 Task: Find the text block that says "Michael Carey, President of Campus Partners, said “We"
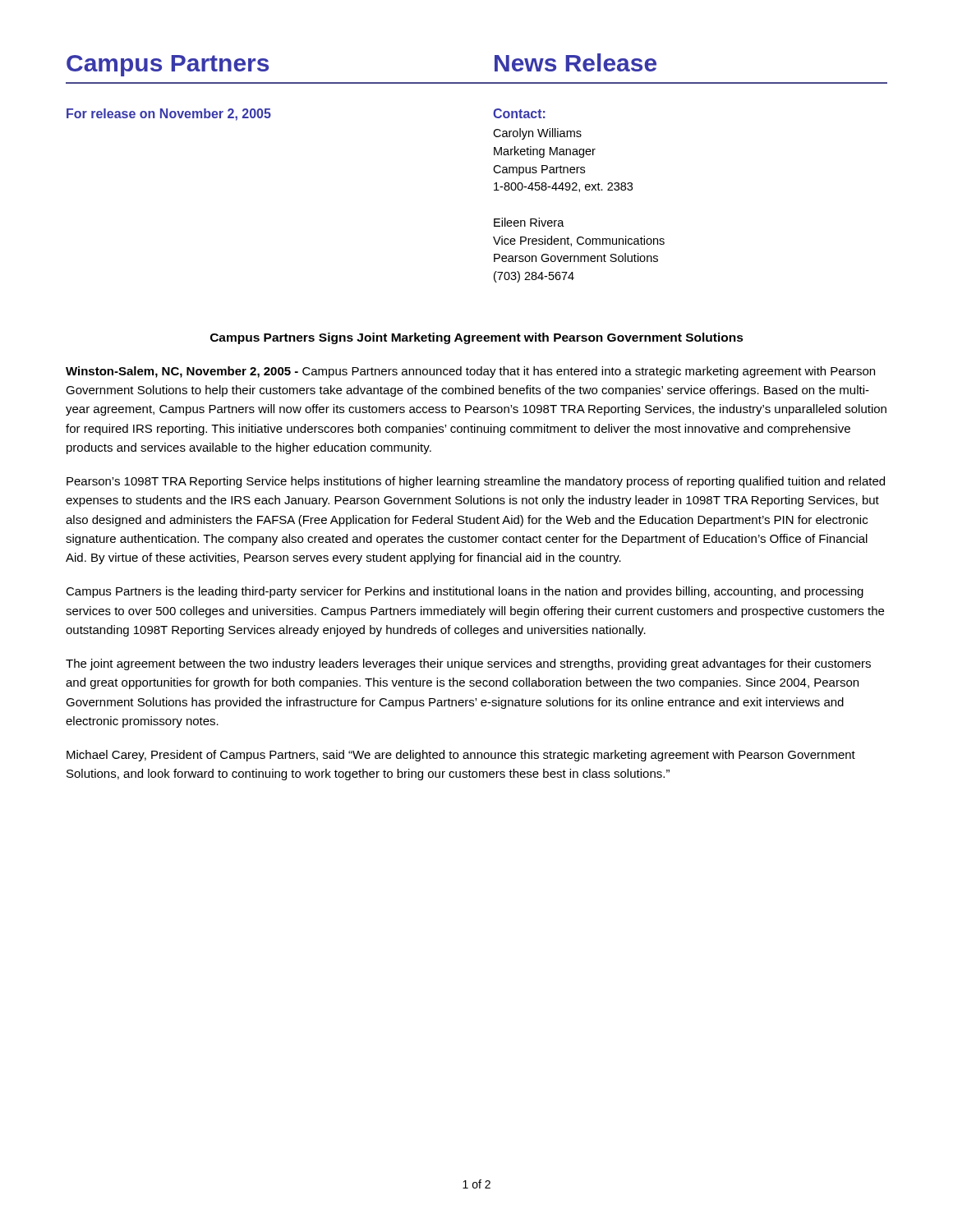(x=476, y=764)
